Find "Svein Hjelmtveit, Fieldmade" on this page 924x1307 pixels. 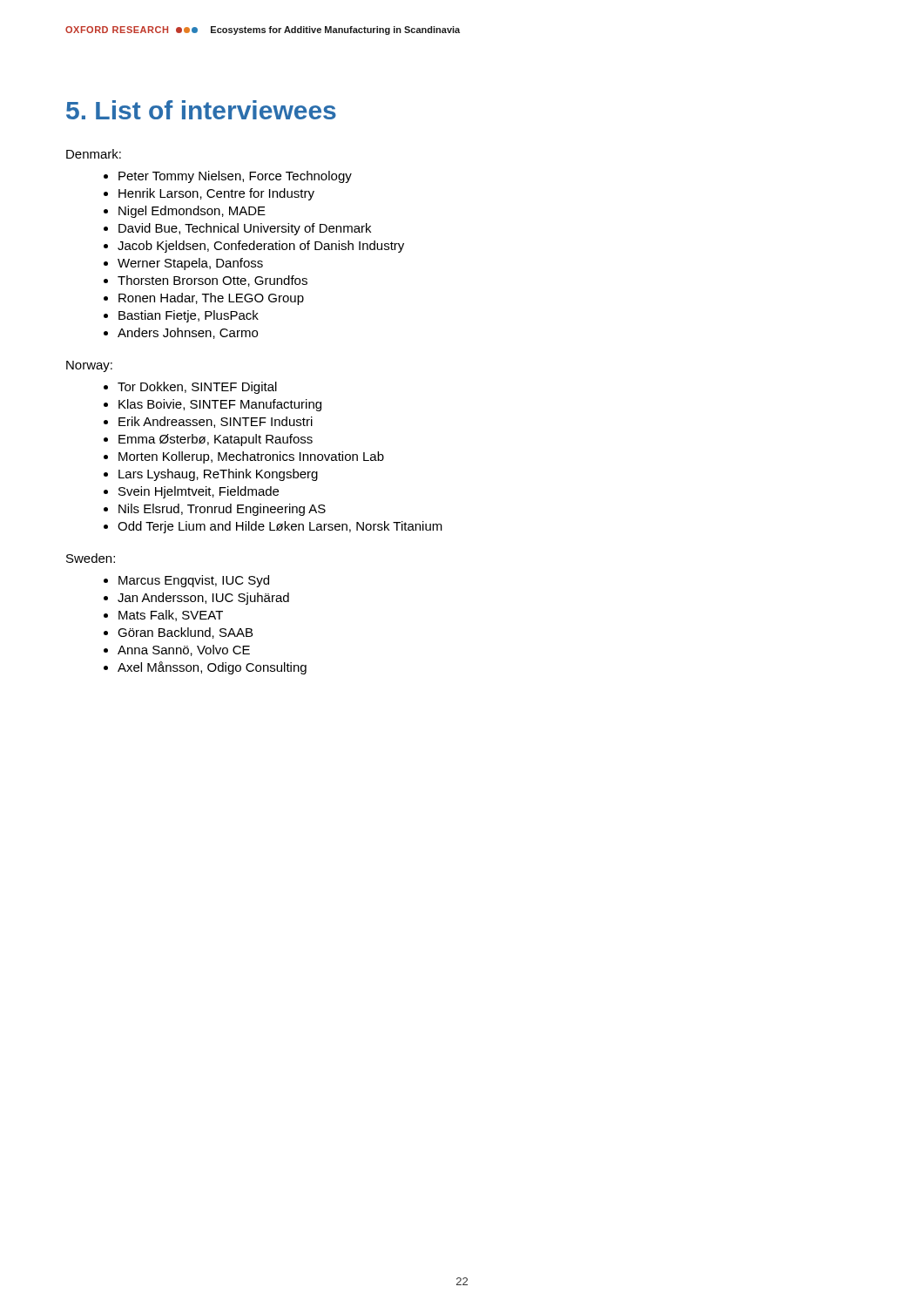(199, 491)
